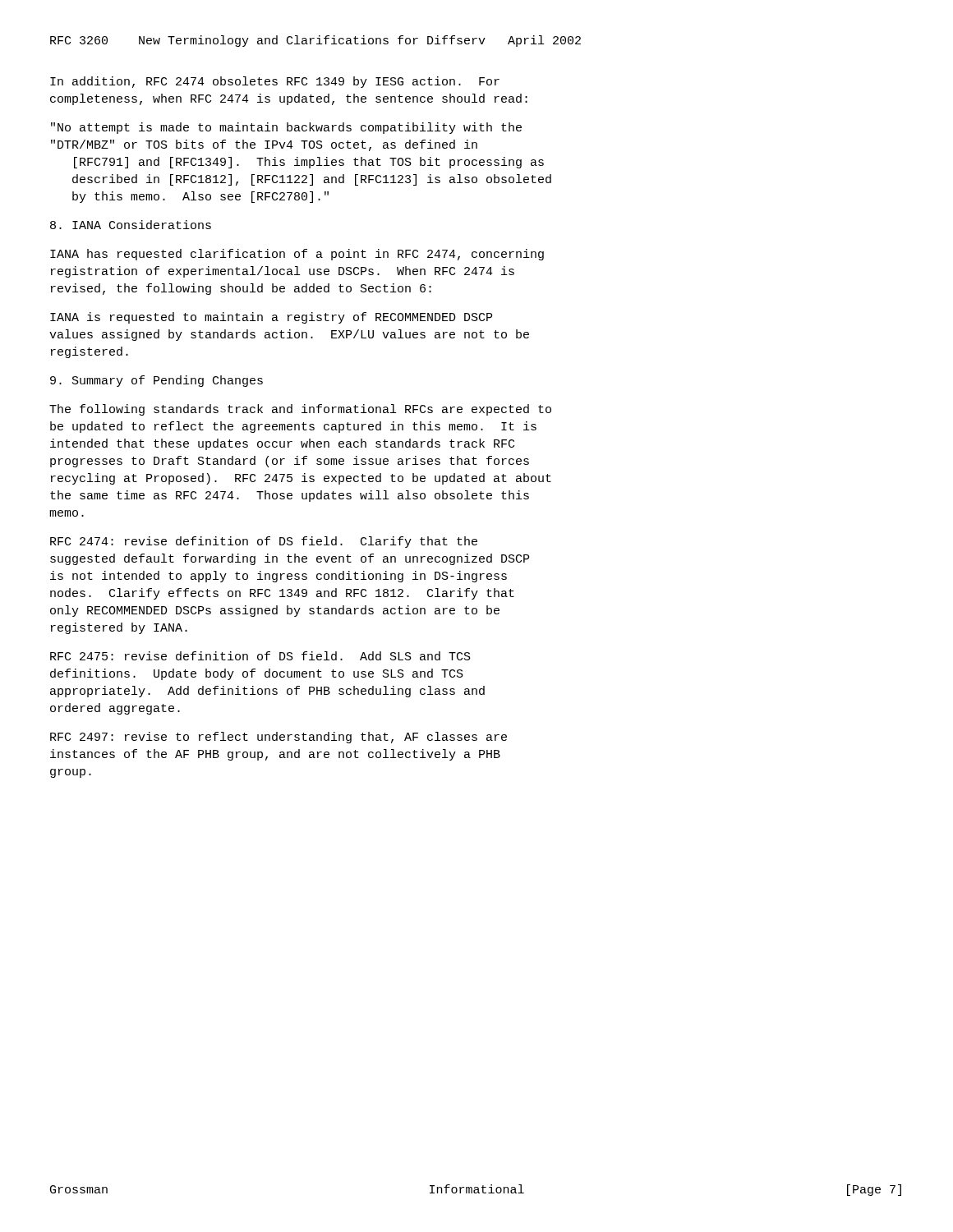Image resolution: width=953 pixels, height=1232 pixels.
Task: Where does it say "8. IANA Considerations"?
Action: pyautogui.click(x=131, y=226)
